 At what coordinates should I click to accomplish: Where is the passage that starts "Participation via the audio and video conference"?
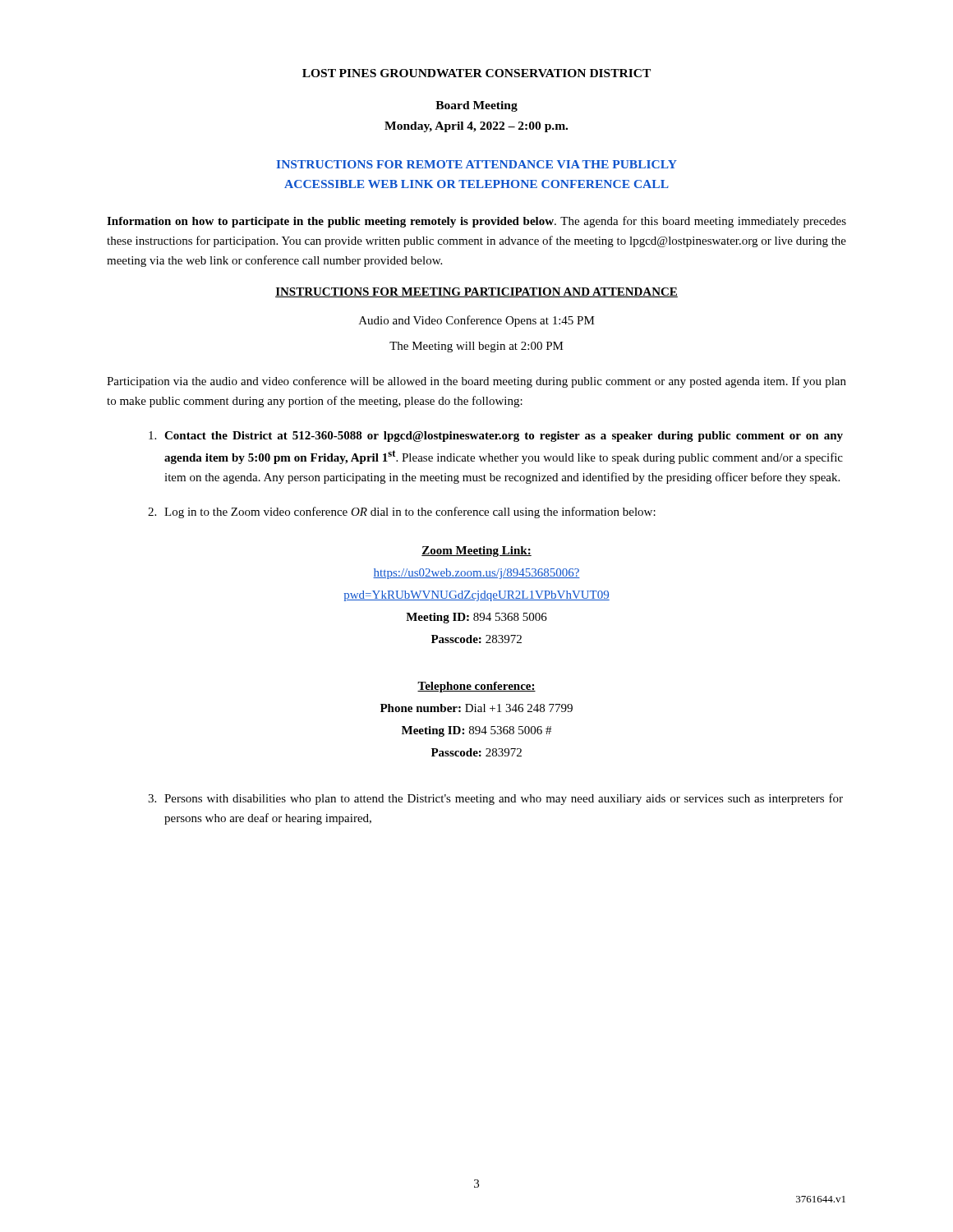click(476, 391)
